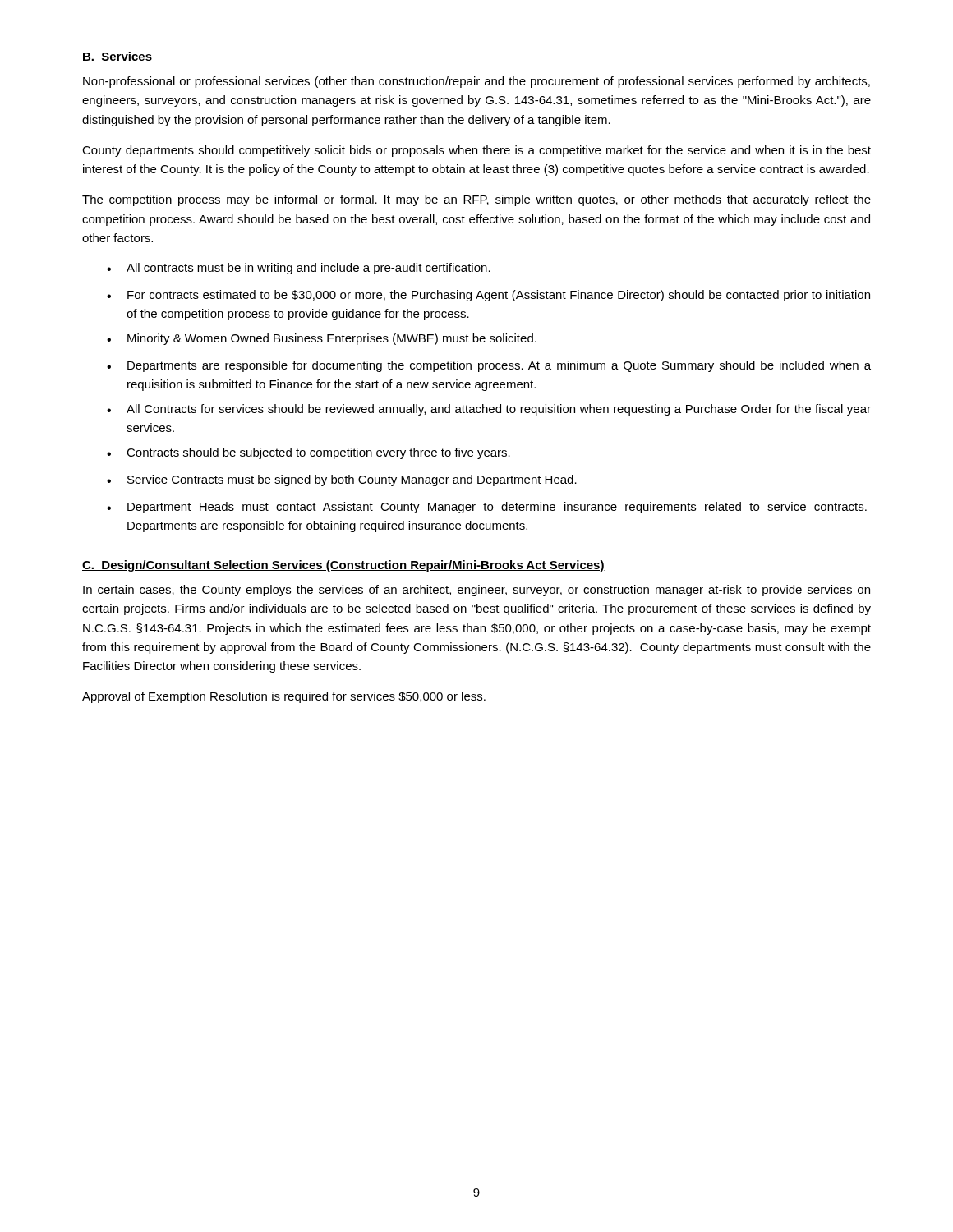Click on the list item containing "• For contracts estimated to be"
Image resolution: width=953 pixels, height=1232 pixels.
(x=489, y=304)
